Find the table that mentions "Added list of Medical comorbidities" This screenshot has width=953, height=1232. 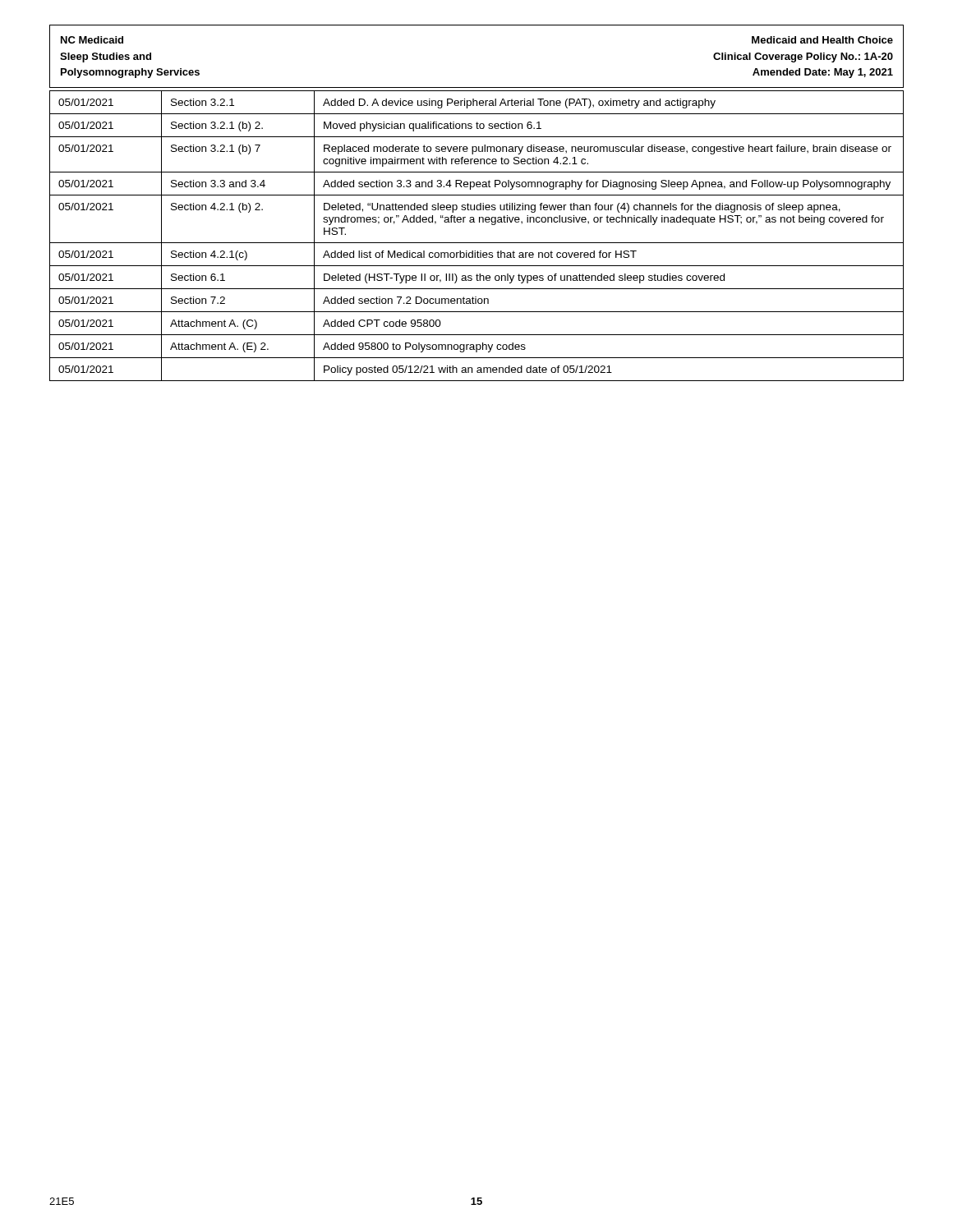(476, 236)
